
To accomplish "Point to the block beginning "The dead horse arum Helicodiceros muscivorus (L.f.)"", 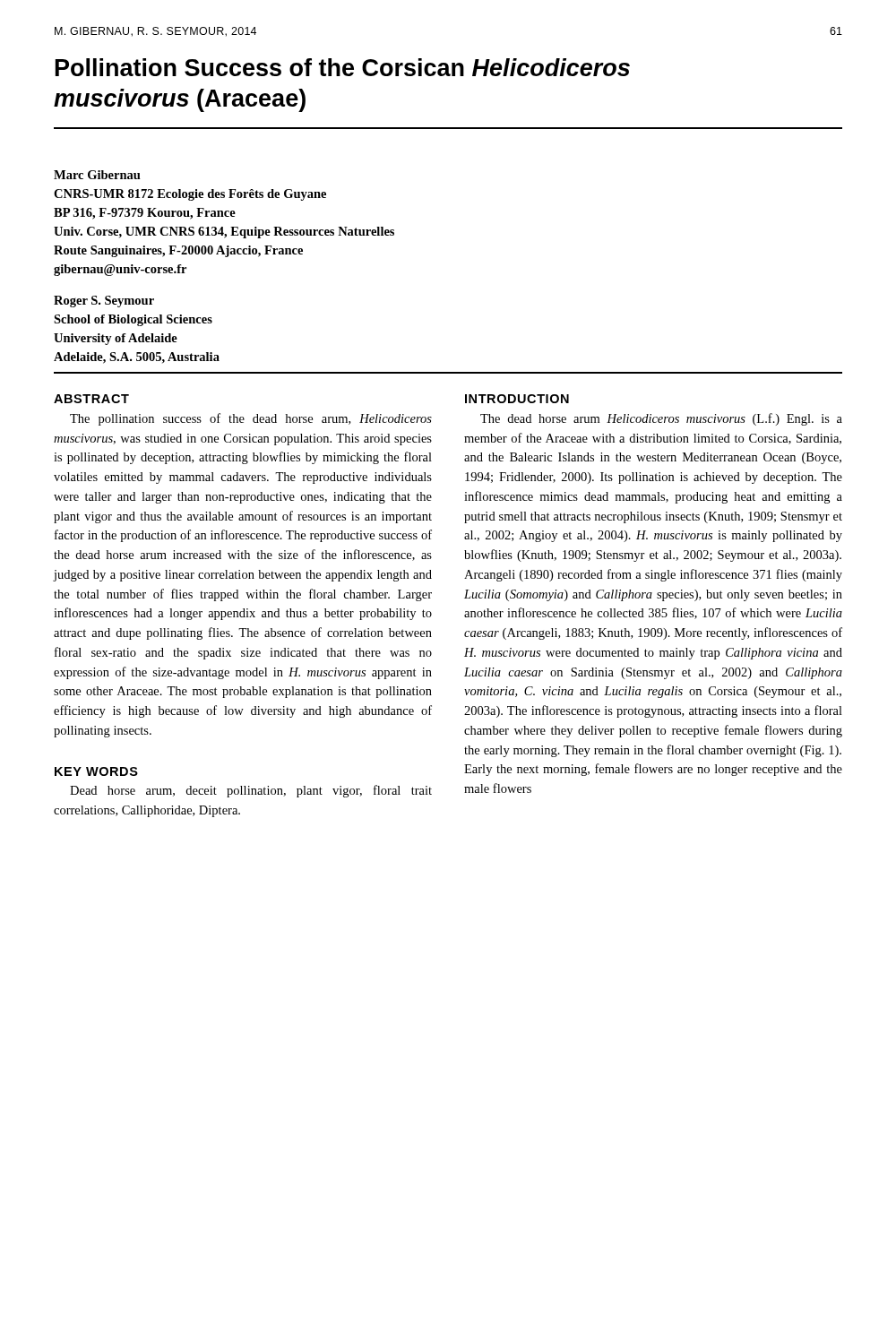I will 653,604.
